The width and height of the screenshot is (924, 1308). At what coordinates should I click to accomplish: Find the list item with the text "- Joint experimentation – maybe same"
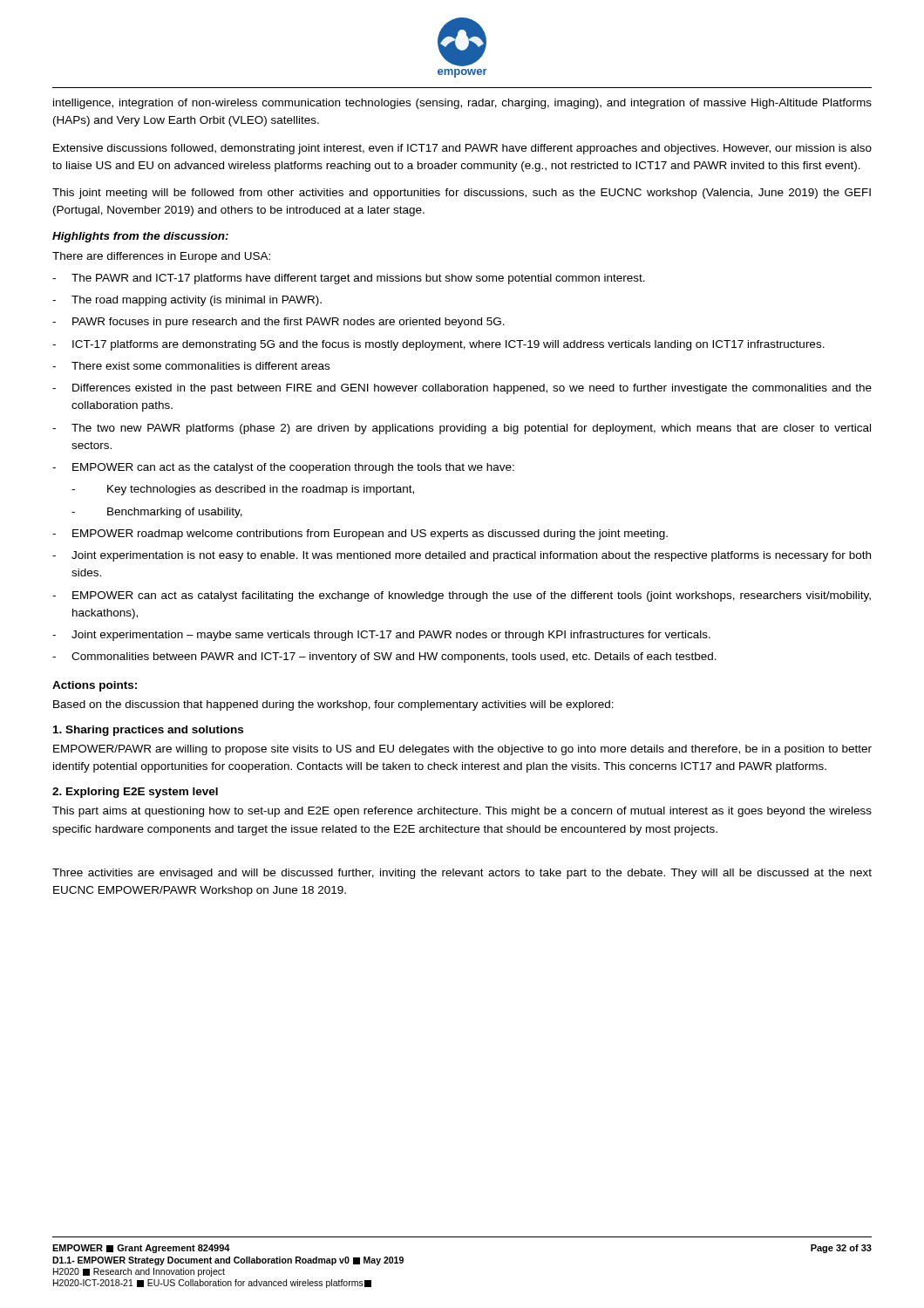[x=462, y=635]
